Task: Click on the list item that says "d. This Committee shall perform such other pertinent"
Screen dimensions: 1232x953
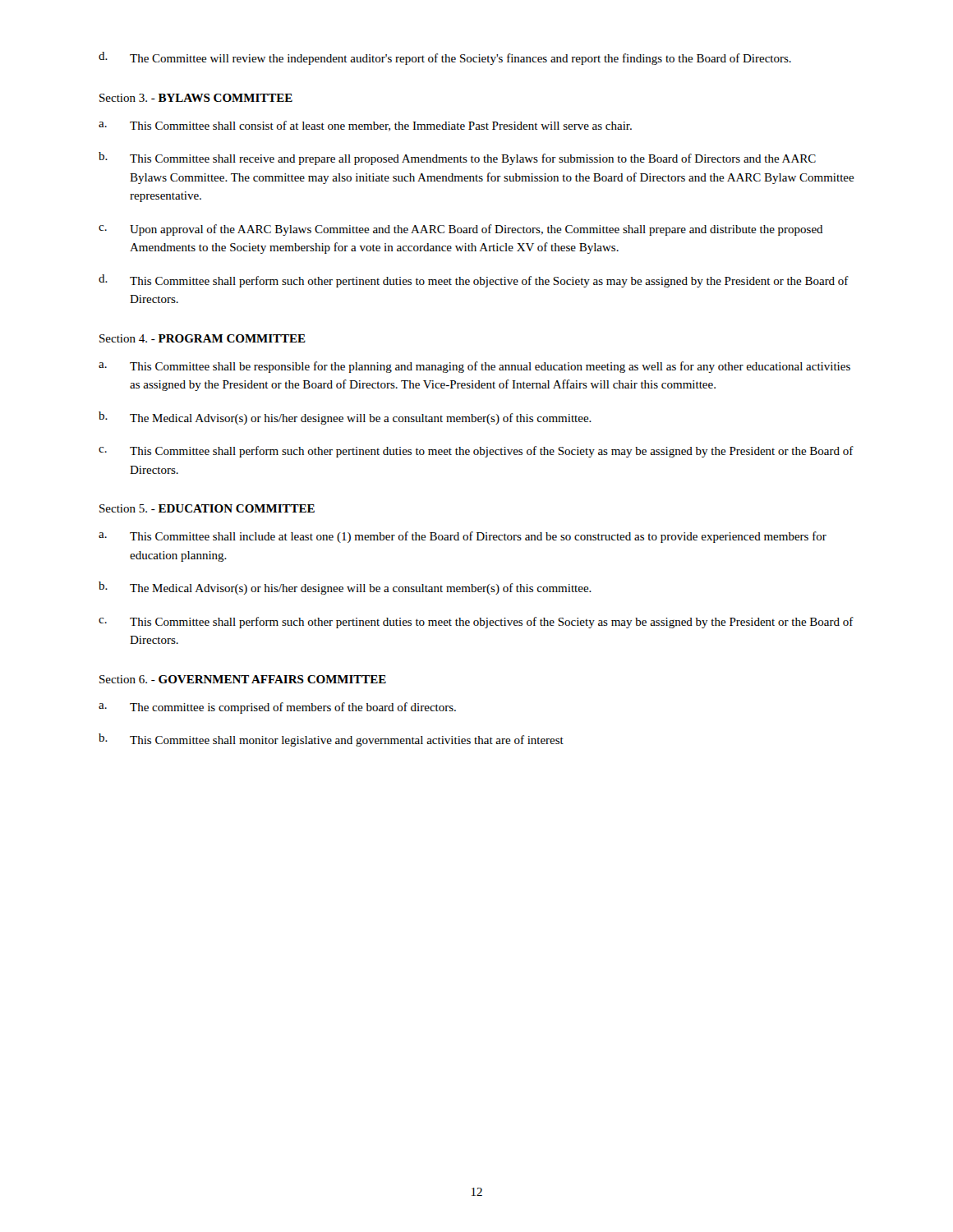Action: pyautogui.click(x=476, y=290)
